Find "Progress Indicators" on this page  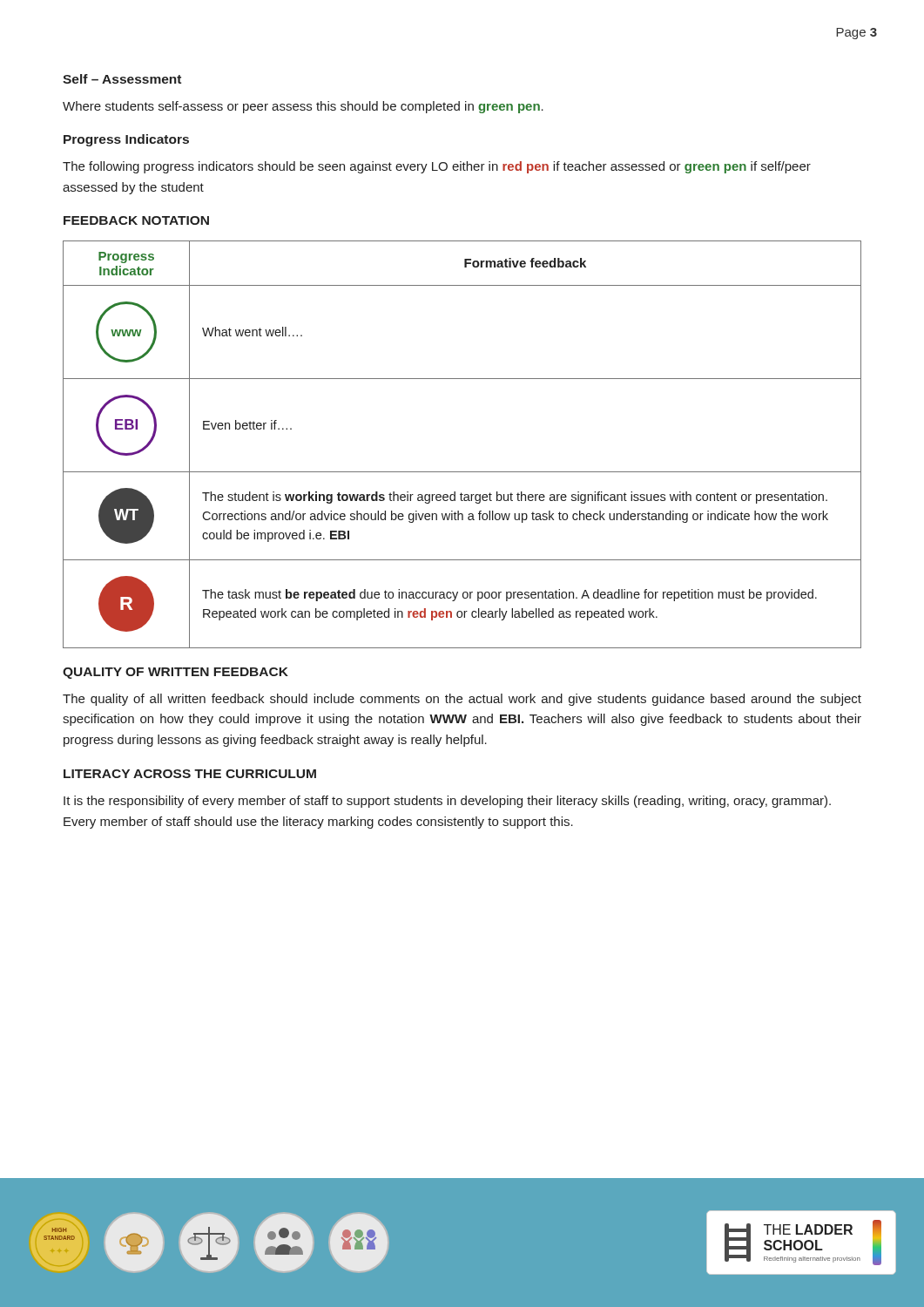[126, 139]
